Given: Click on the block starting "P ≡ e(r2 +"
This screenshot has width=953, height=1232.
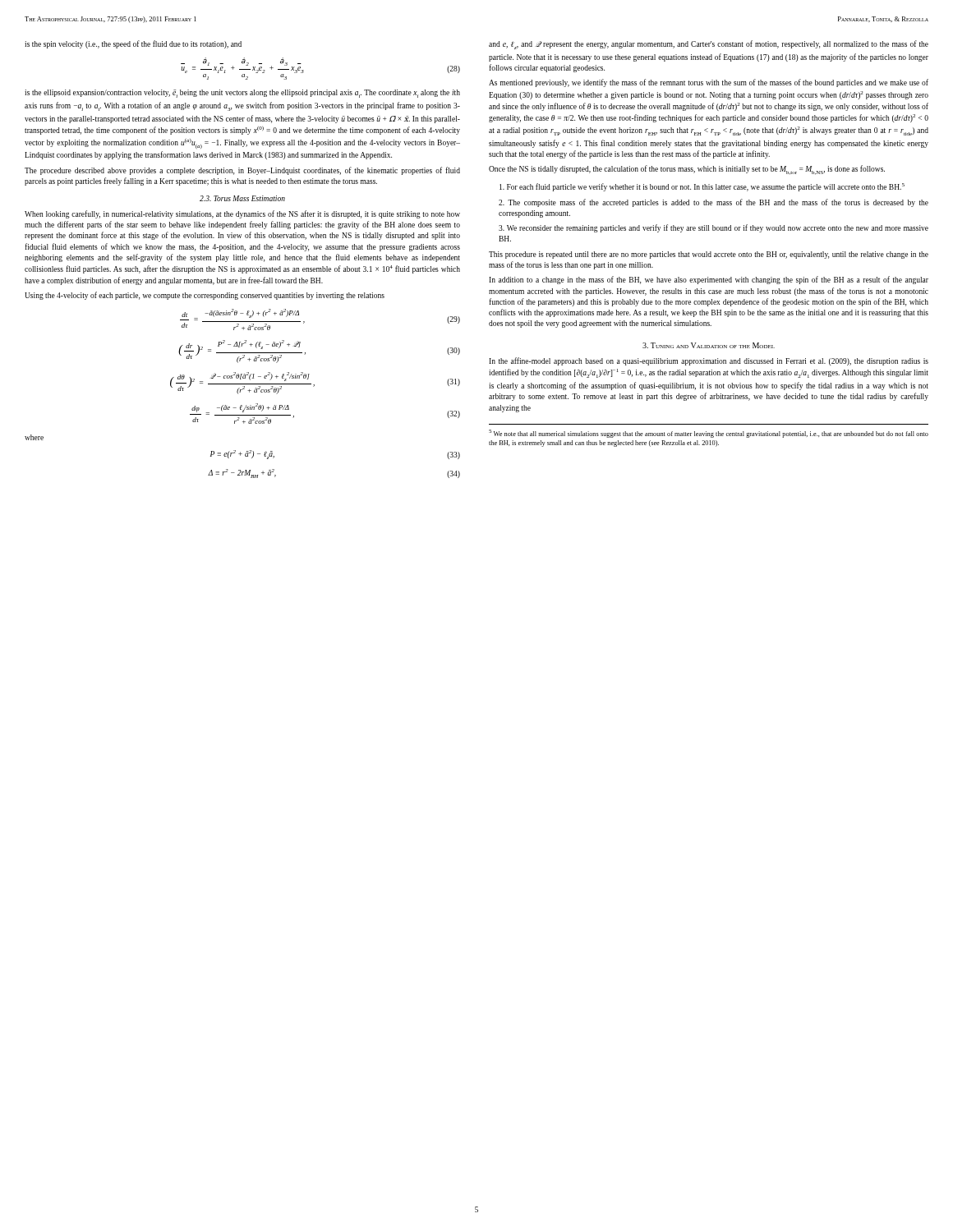Looking at the screenshot, I should tap(242, 456).
